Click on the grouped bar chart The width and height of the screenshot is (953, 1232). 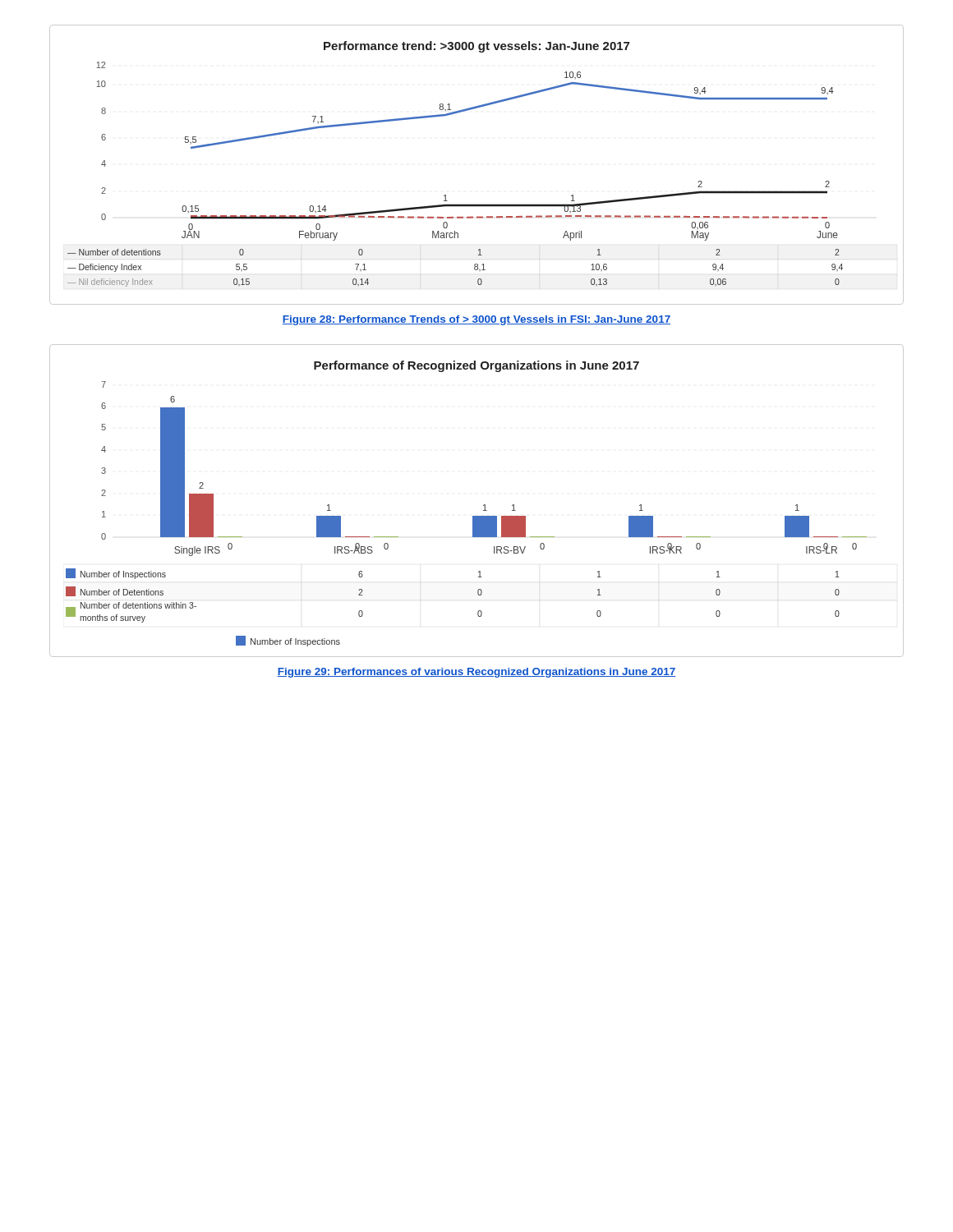[x=476, y=501]
